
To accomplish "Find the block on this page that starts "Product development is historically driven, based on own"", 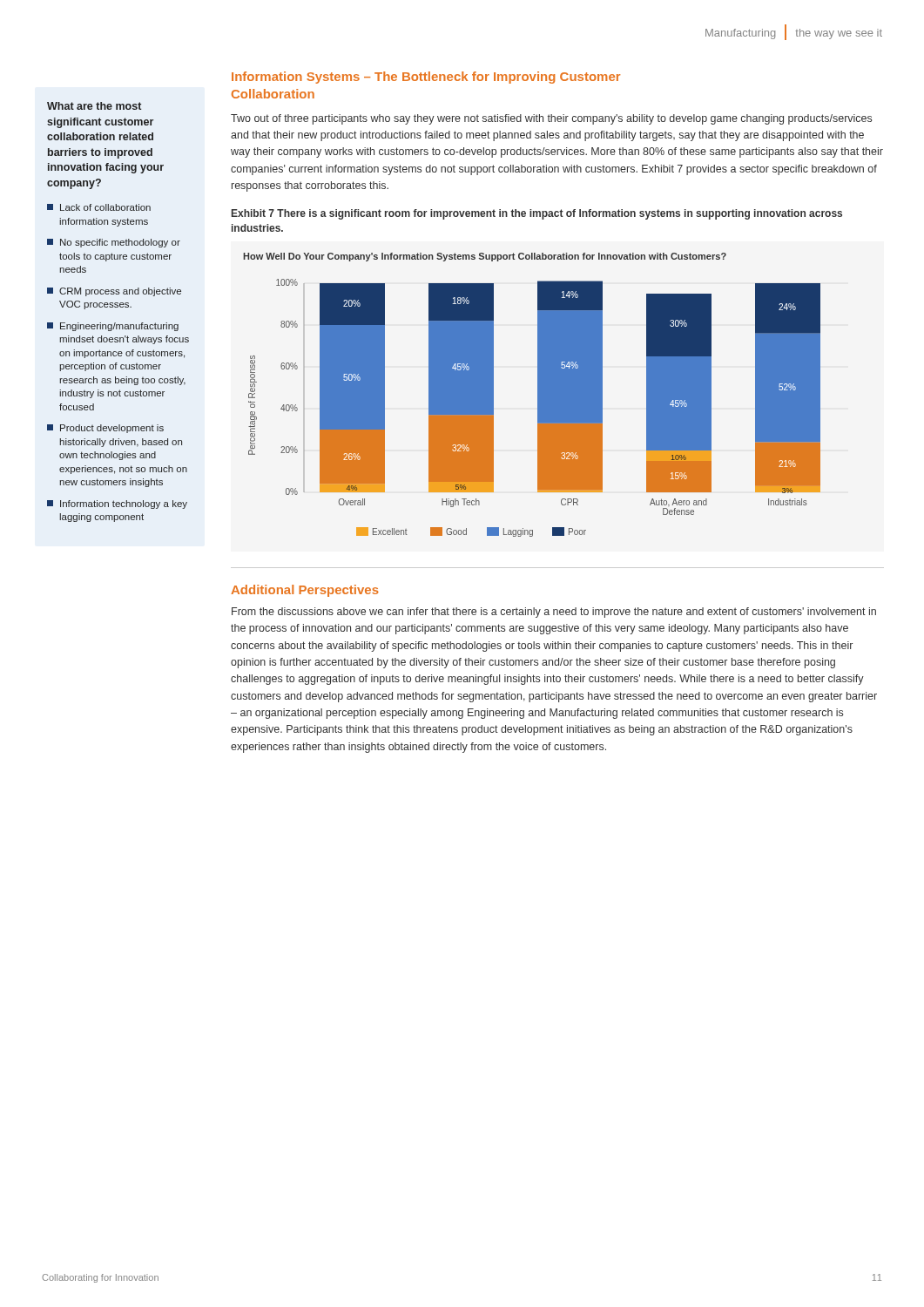I will pyautogui.click(x=120, y=456).
